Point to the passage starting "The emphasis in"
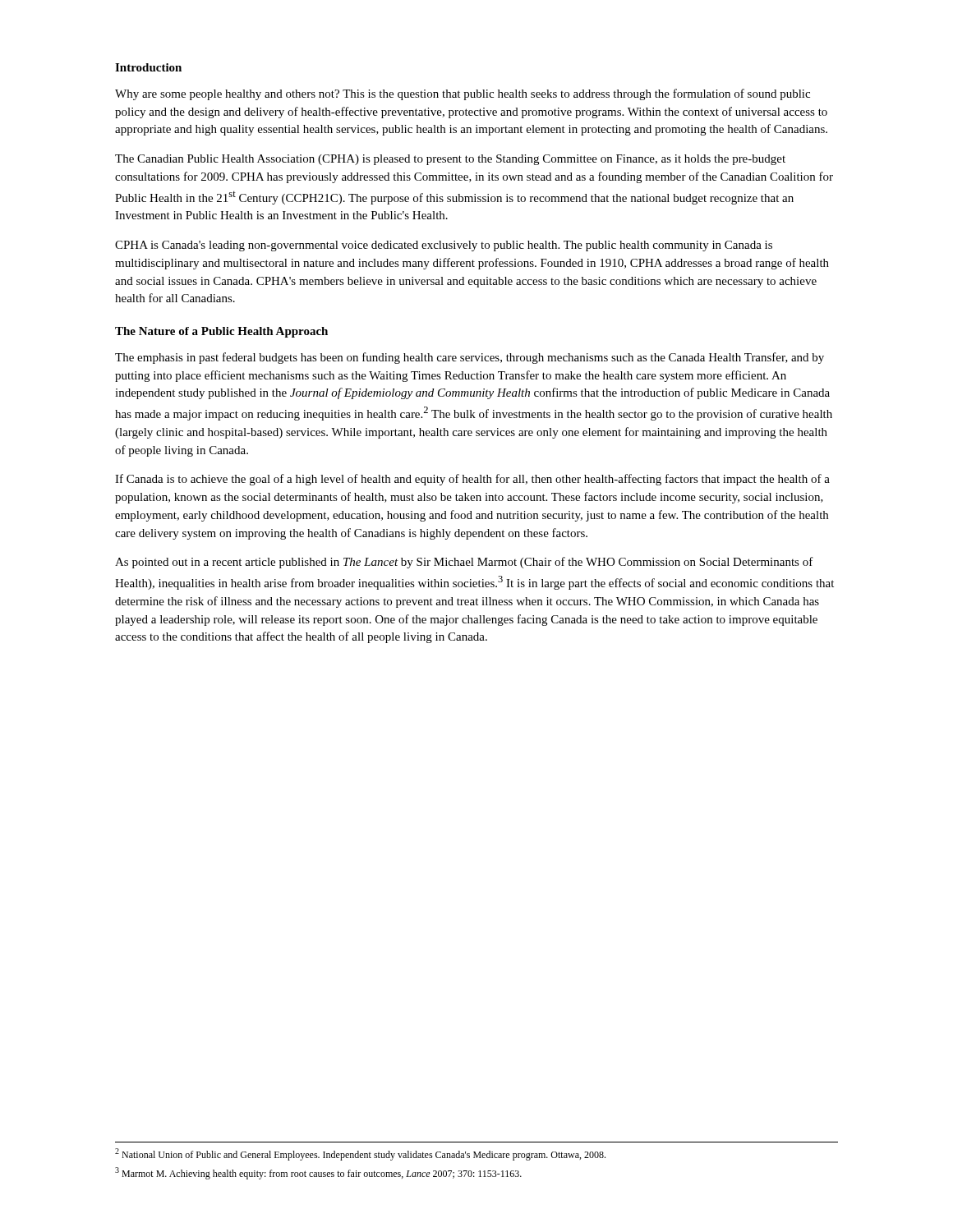This screenshot has width=953, height=1232. point(474,403)
